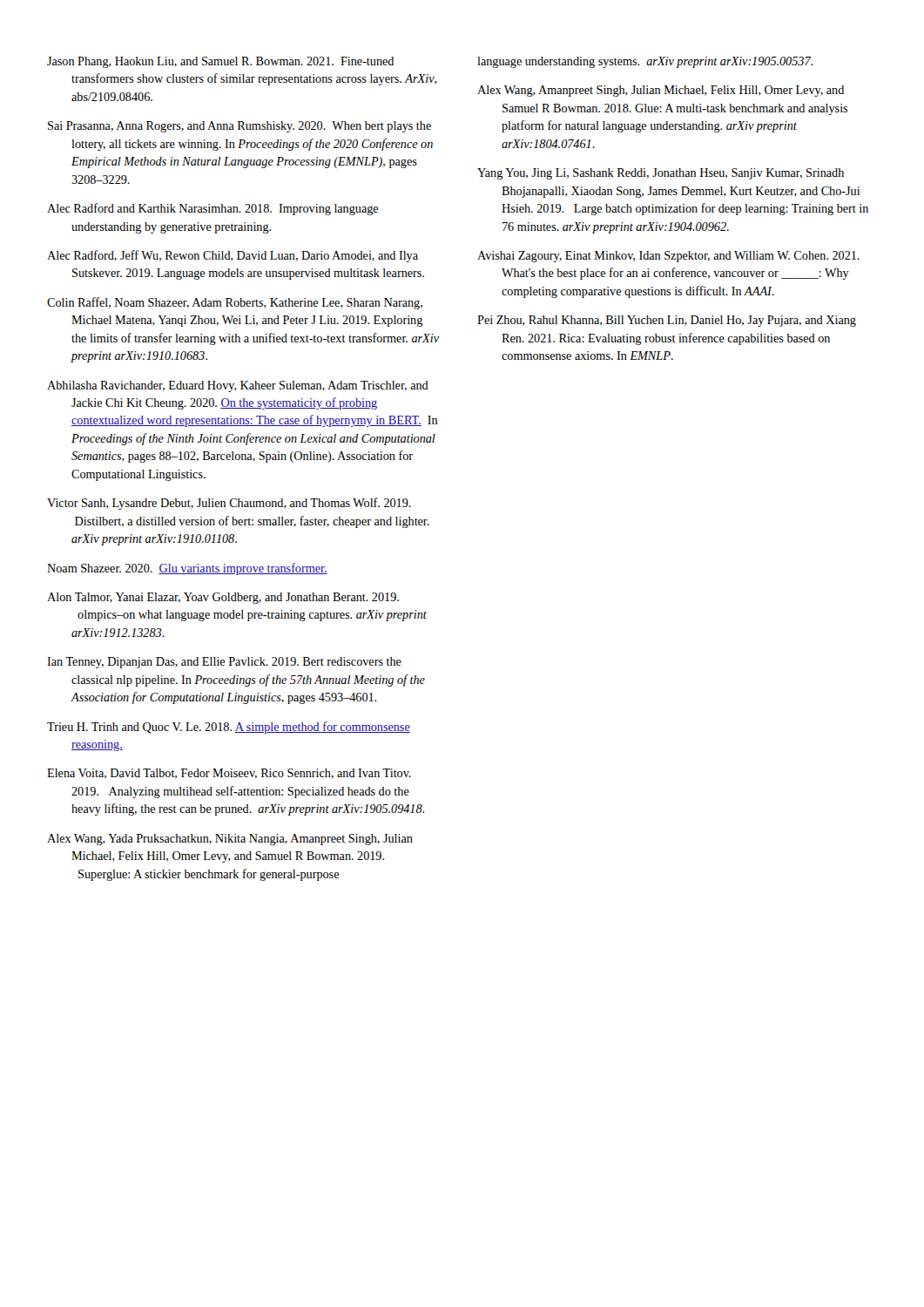Image resolution: width=924 pixels, height=1307 pixels.
Task: Select the list item that says "Colin Raffel, Noam Shazeer, Adam Roberts, Katherine"
Action: pyautogui.click(x=243, y=329)
